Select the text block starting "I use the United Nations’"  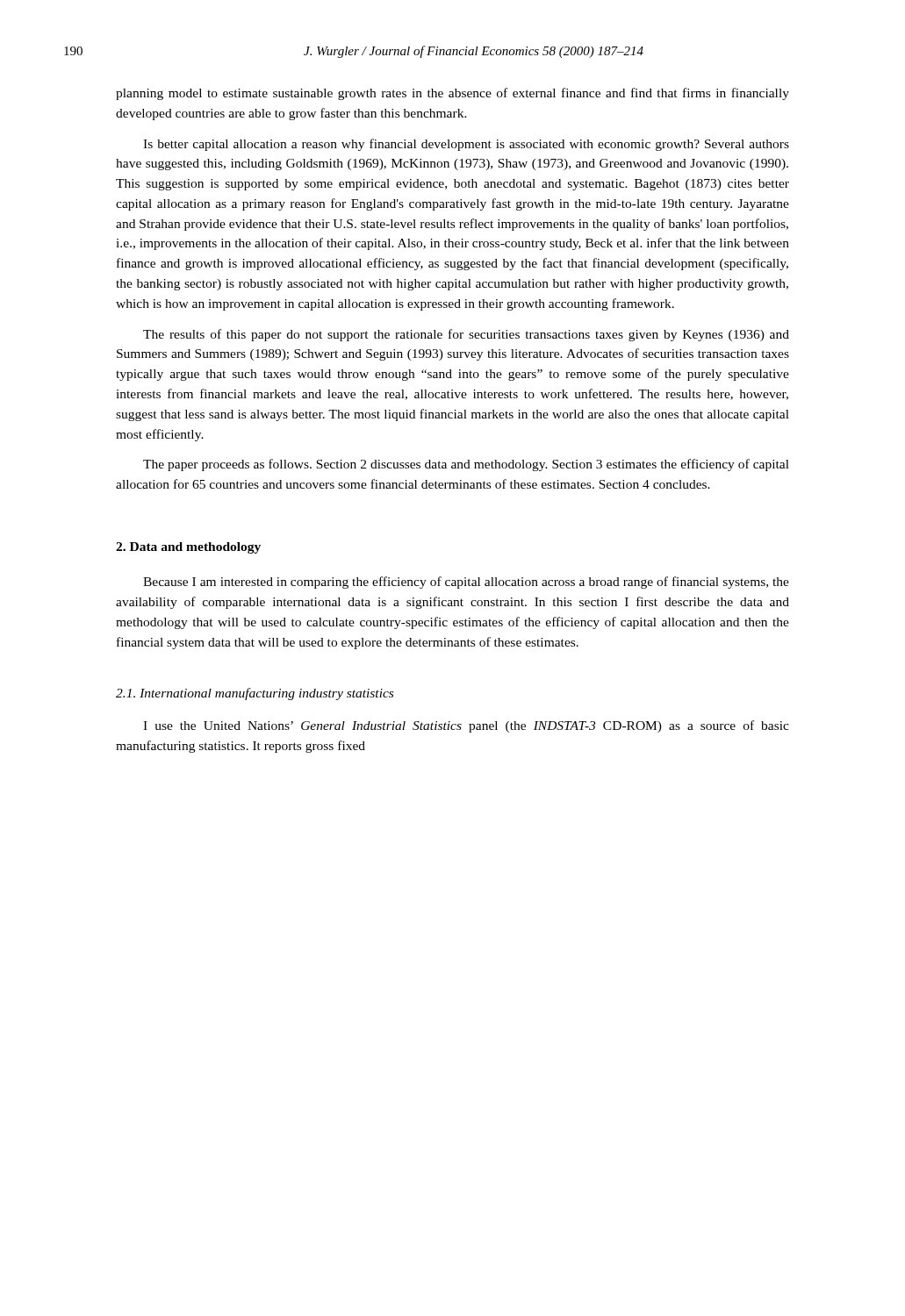tap(452, 736)
